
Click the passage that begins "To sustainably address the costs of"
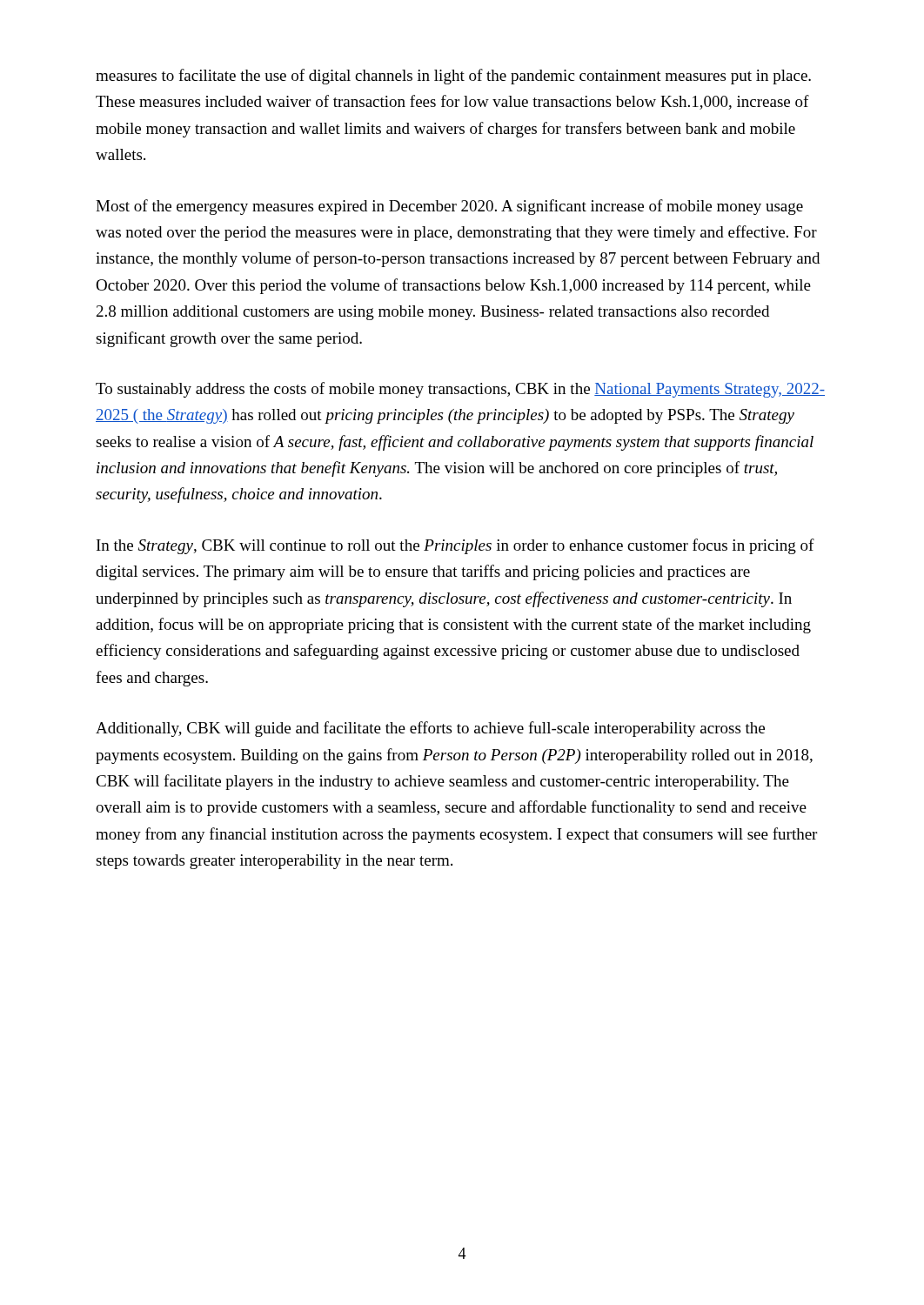tap(460, 441)
